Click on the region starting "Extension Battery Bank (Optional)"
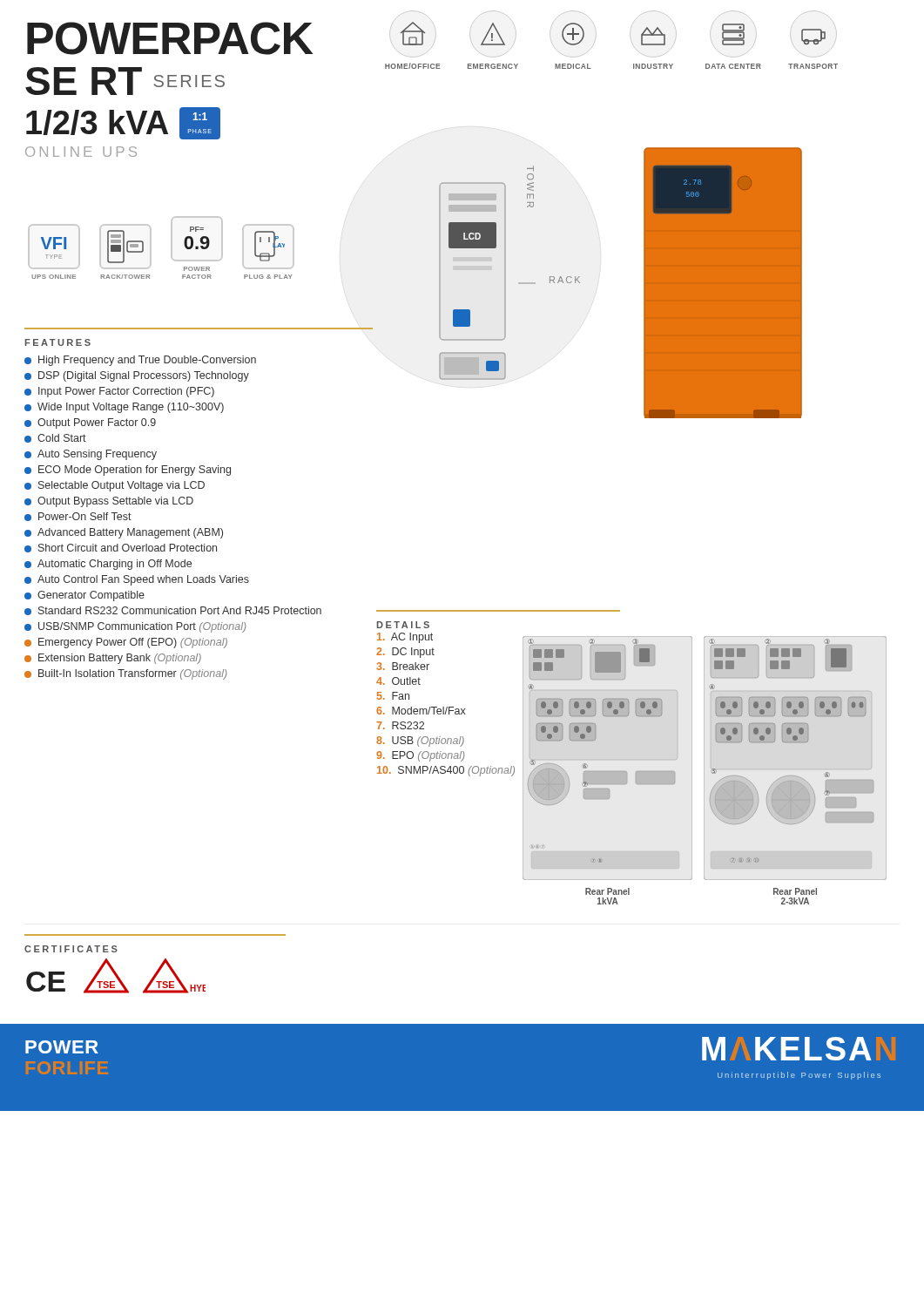Viewport: 924px width, 1307px height. click(113, 658)
